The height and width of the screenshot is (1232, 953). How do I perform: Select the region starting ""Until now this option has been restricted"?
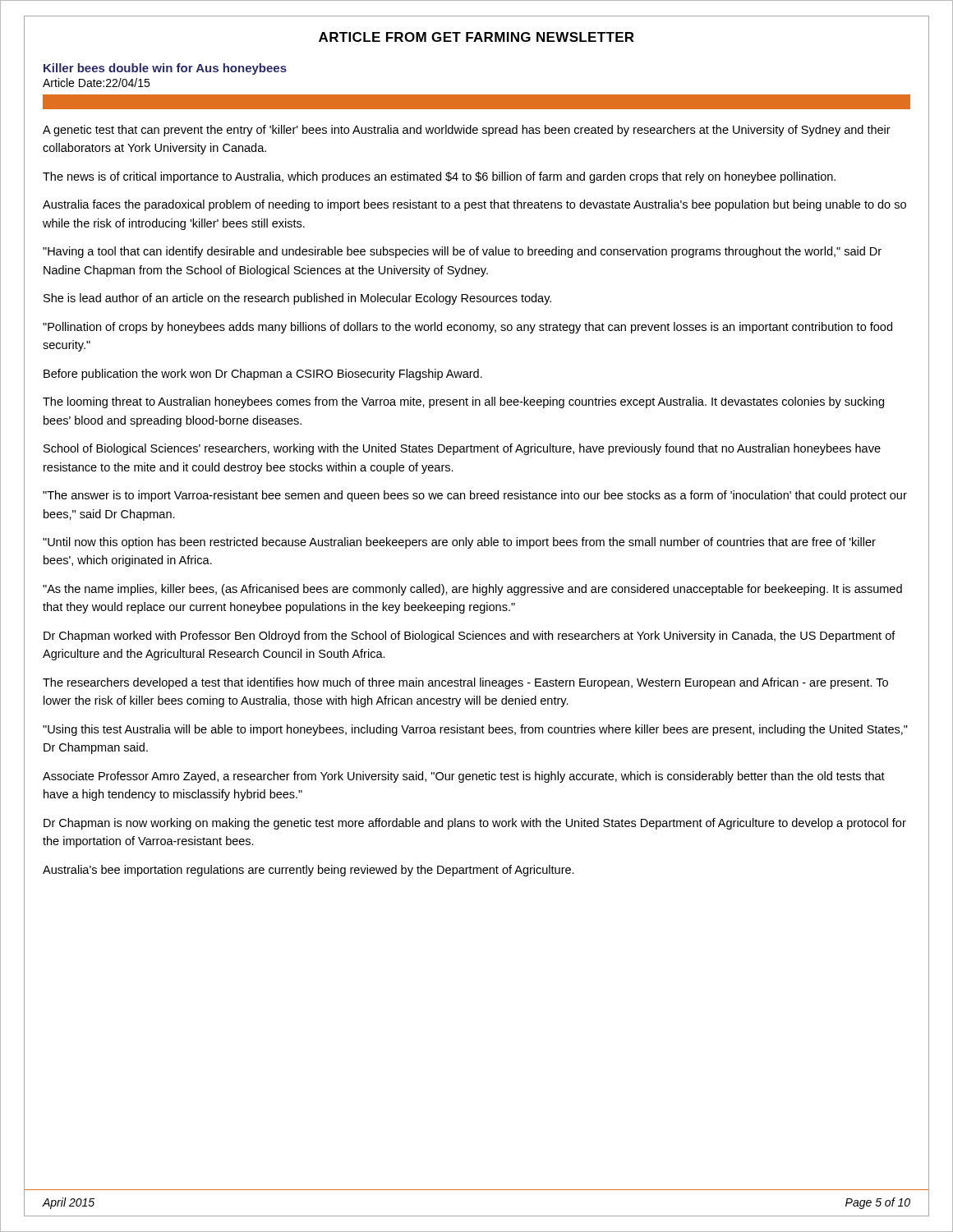pyautogui.click(x=459, y=551)
